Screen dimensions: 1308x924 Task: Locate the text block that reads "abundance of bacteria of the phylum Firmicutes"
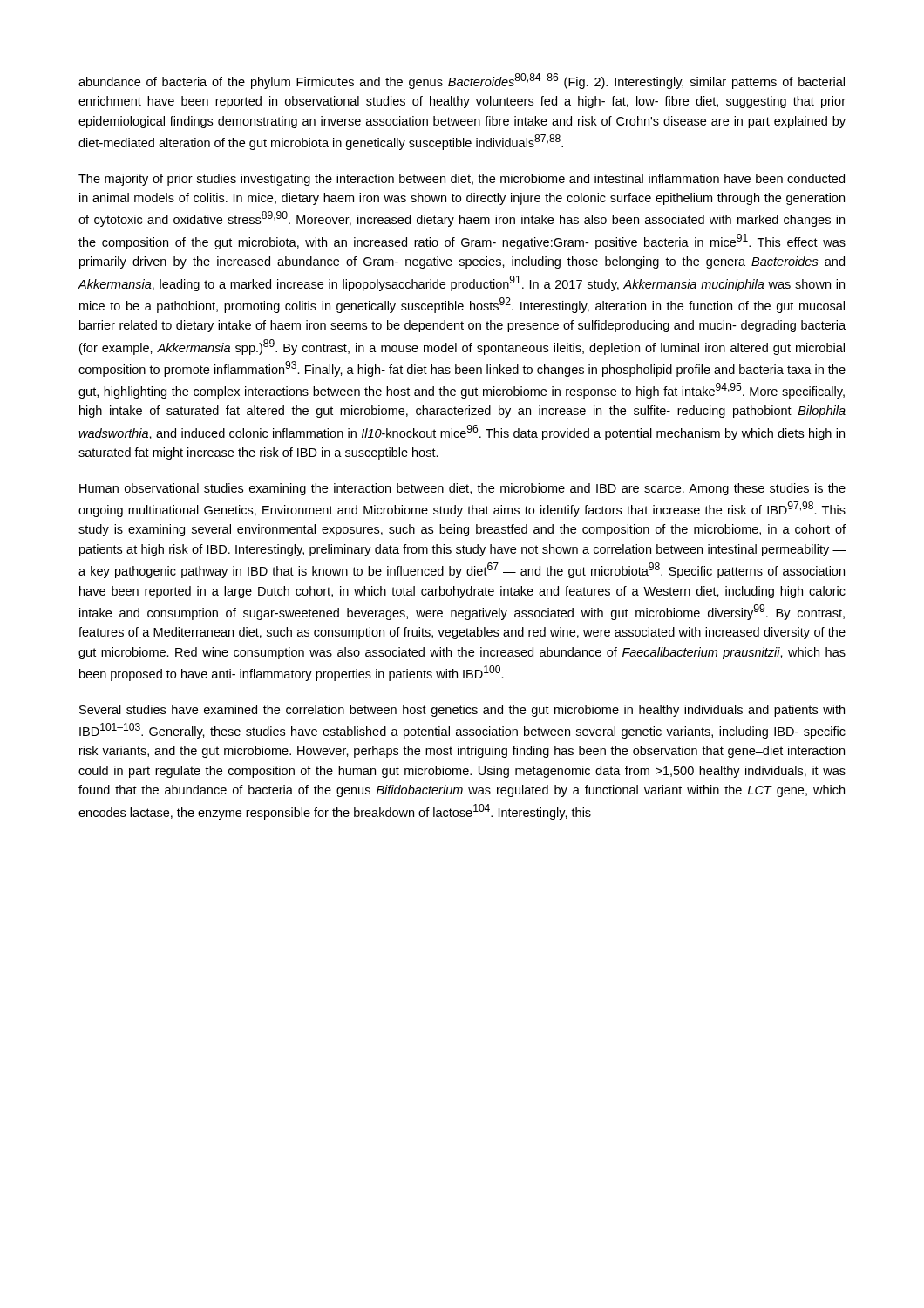tap(462, 111)
